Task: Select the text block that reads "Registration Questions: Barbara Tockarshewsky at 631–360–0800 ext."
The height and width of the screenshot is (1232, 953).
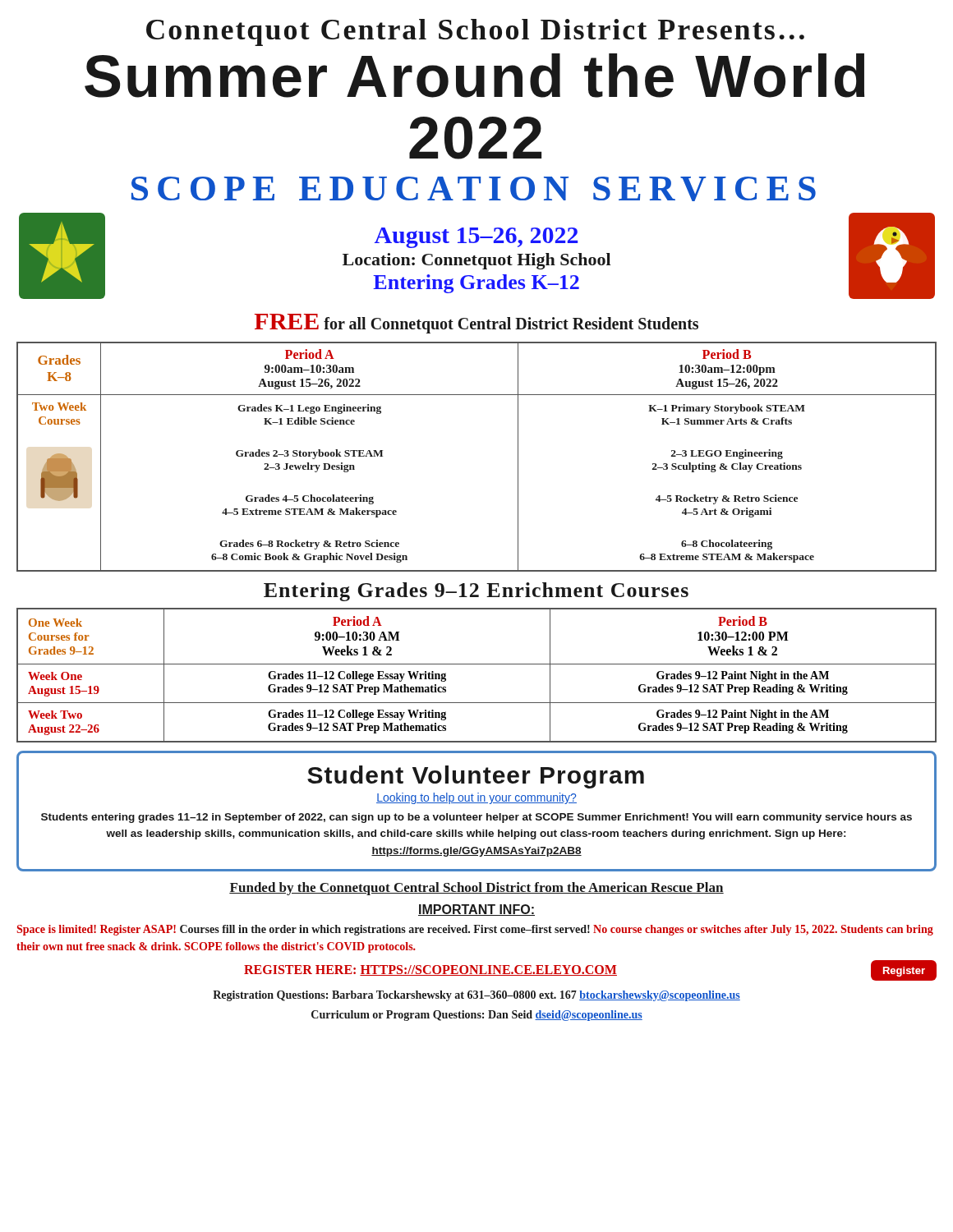Action: pos(476,1005)
